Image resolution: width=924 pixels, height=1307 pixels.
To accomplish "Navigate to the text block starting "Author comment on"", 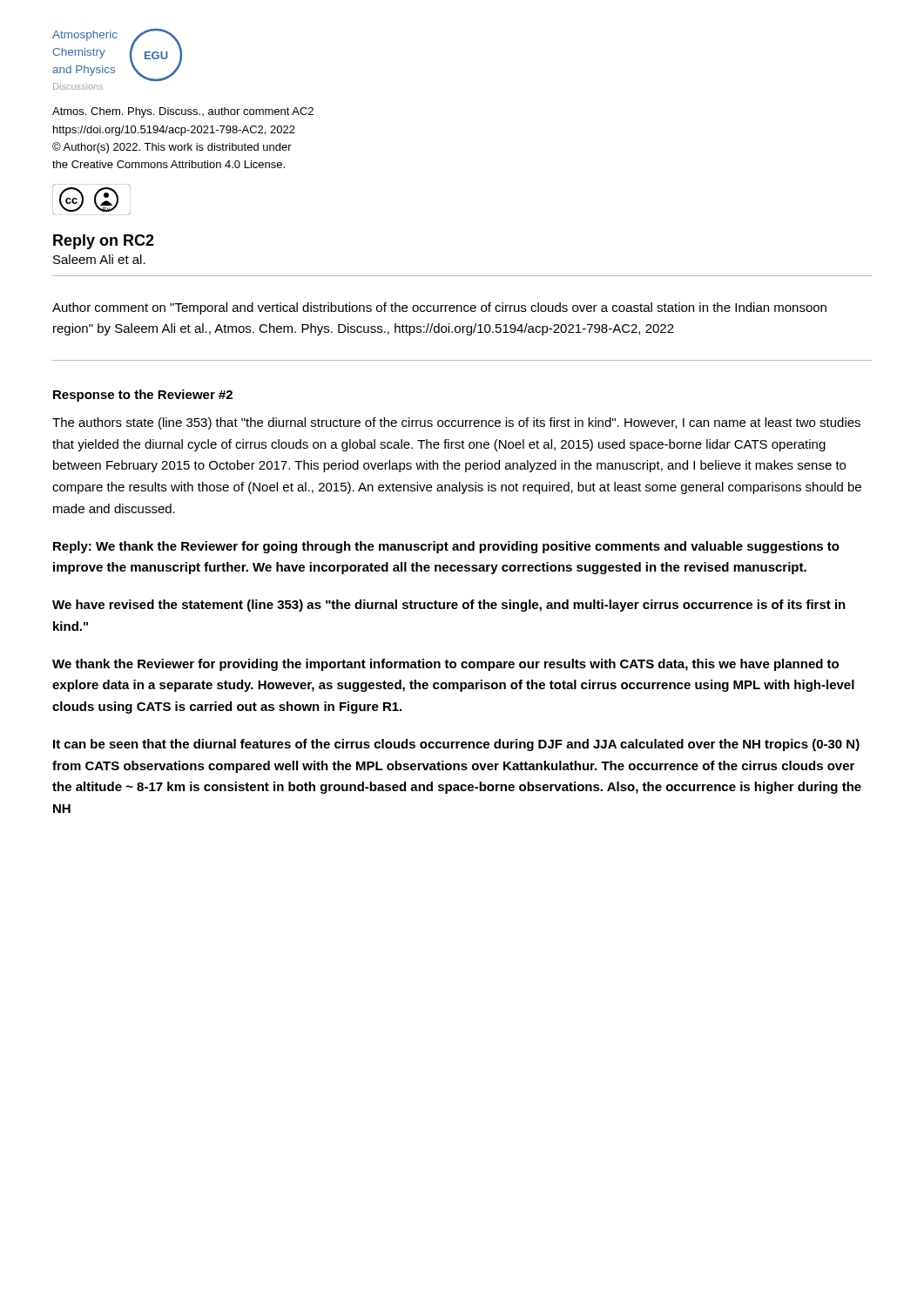I will pos(440,318).
